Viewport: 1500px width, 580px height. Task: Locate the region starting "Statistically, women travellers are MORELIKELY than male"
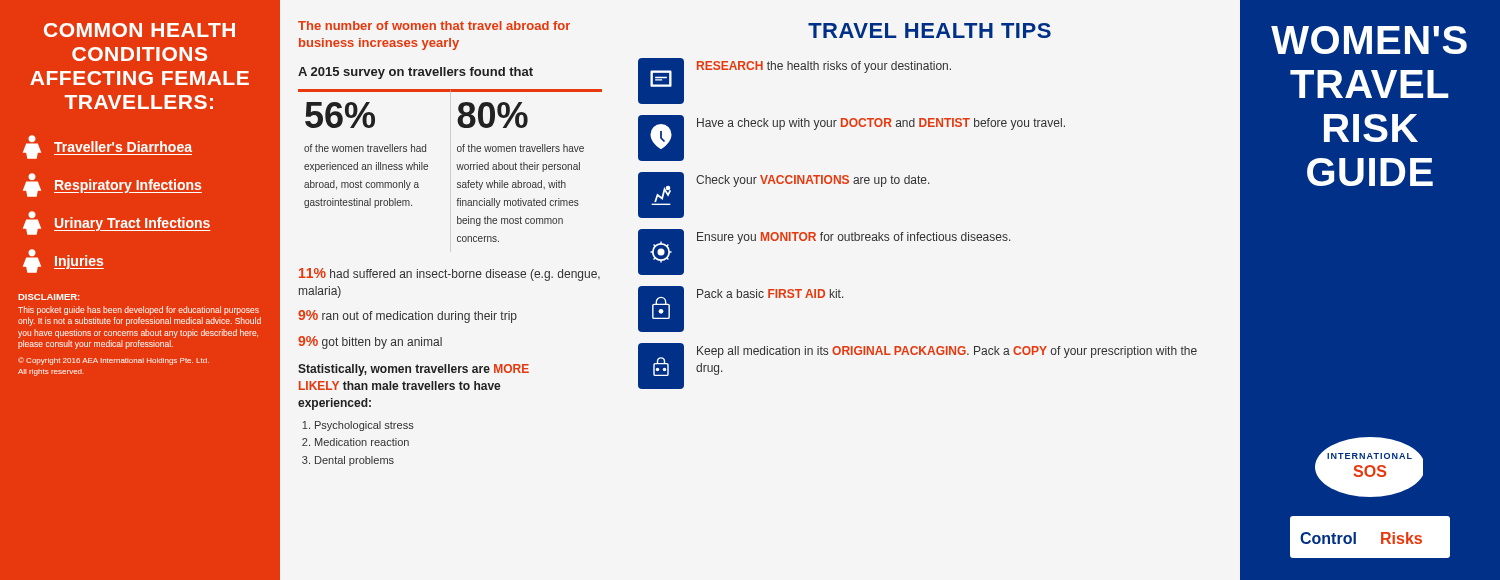click(x=414, y=386)
